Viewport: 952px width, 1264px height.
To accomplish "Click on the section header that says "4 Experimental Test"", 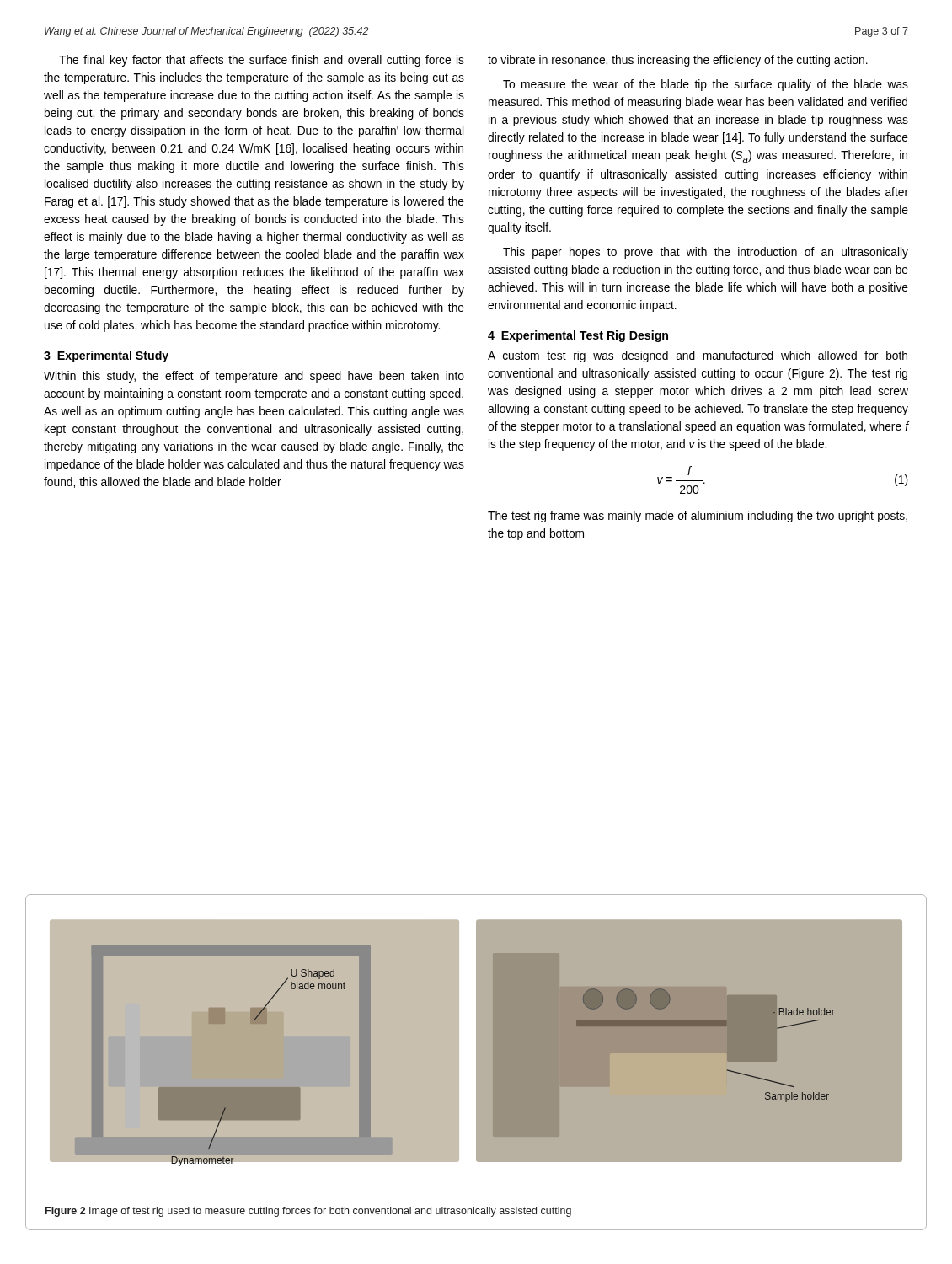I will (x=578, y=335).
